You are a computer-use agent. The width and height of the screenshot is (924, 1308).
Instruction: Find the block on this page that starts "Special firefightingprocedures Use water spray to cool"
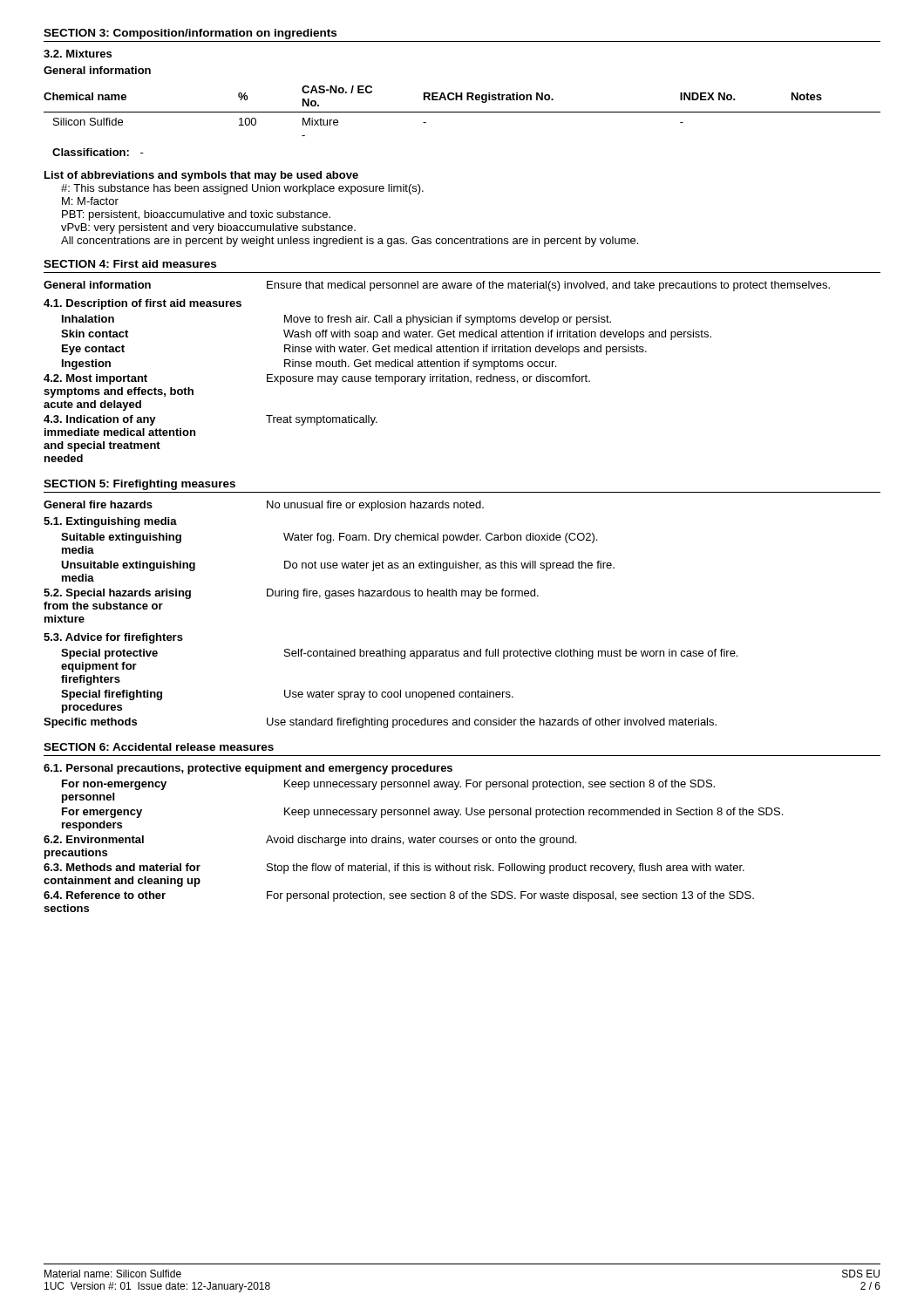pyautogui.click(x=462, y=700)
